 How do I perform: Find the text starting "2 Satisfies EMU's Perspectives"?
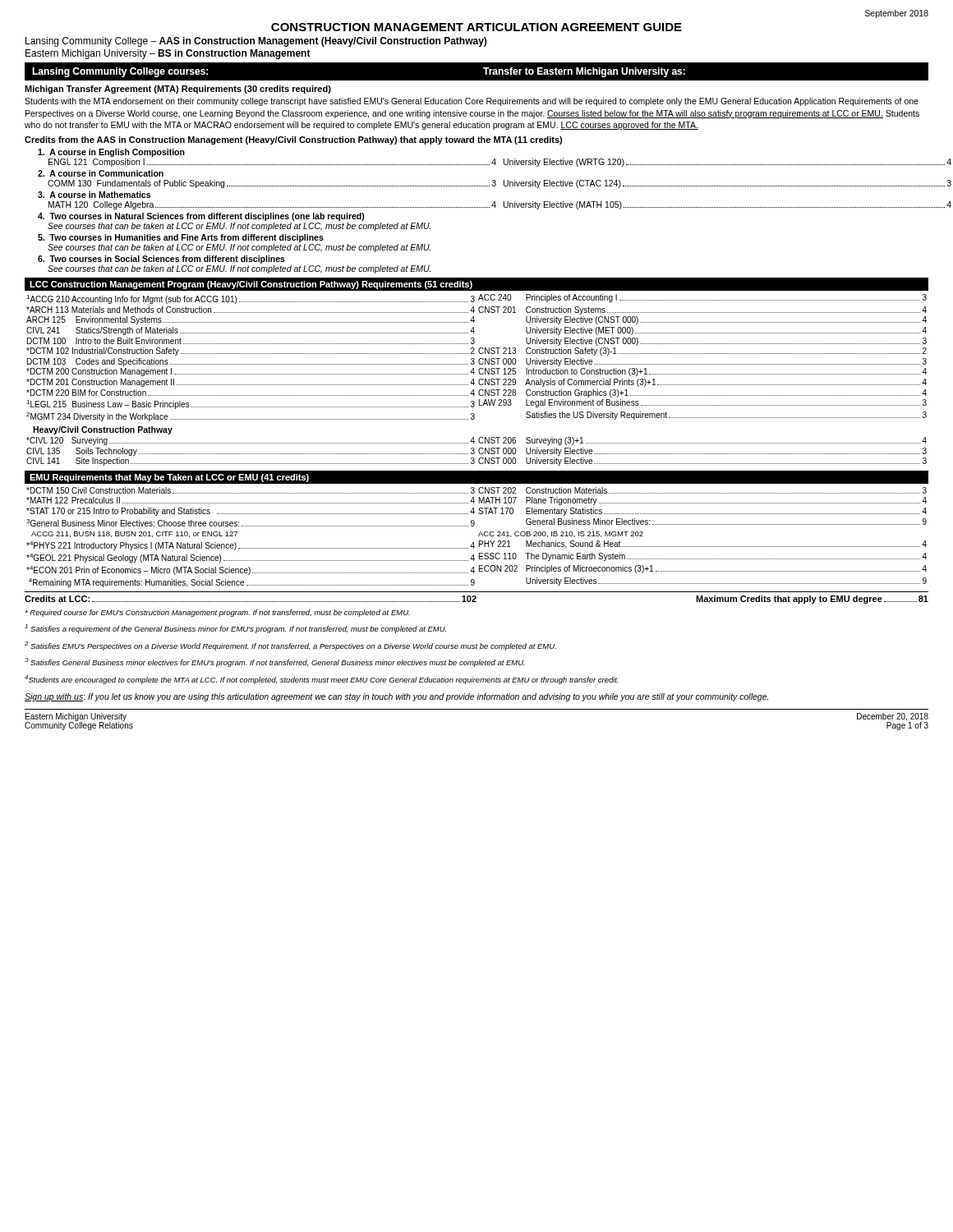291,645
